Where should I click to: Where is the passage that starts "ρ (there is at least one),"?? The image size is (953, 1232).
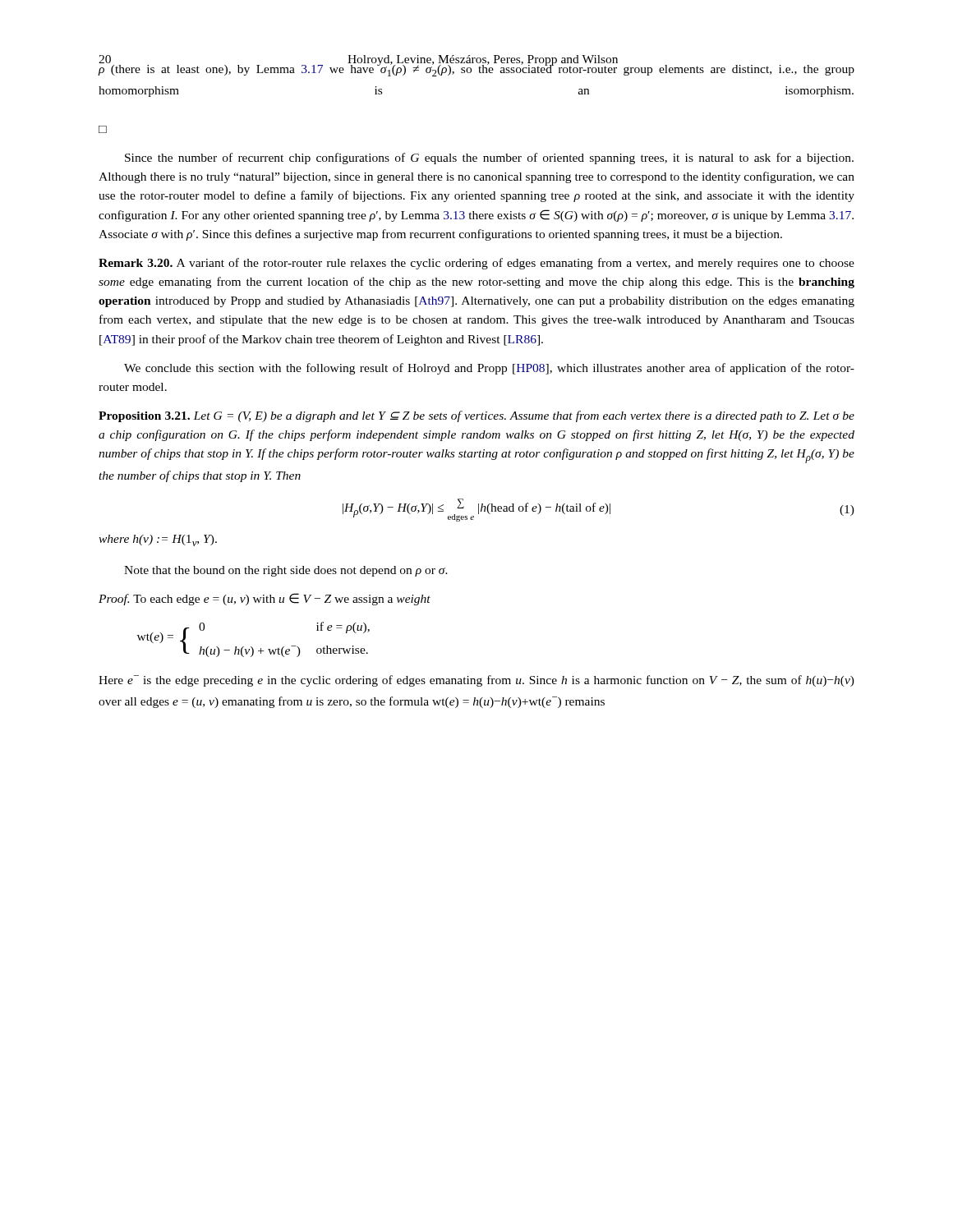(476, 69)
